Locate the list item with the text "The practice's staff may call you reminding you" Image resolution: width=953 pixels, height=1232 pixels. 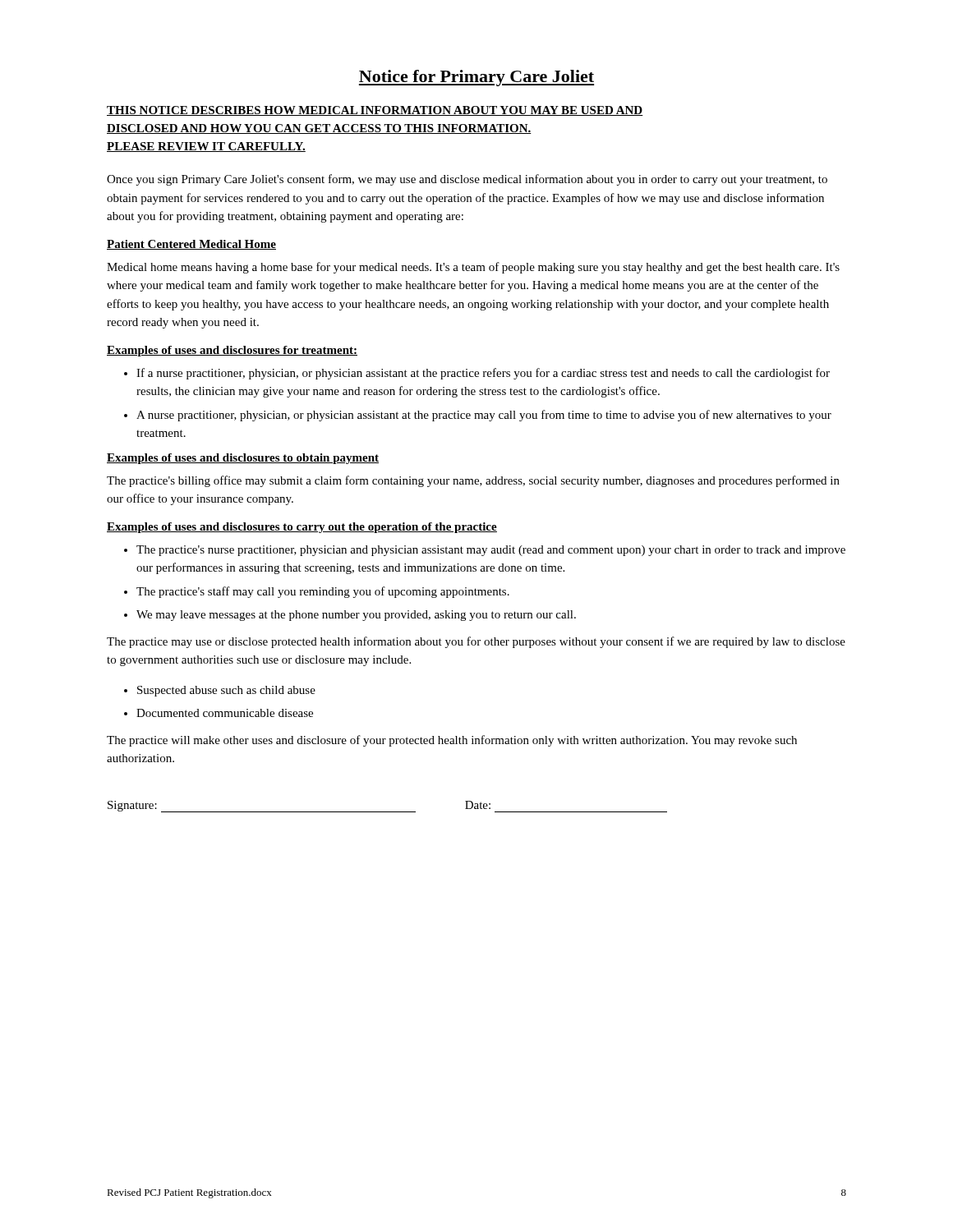coord(323,591)
